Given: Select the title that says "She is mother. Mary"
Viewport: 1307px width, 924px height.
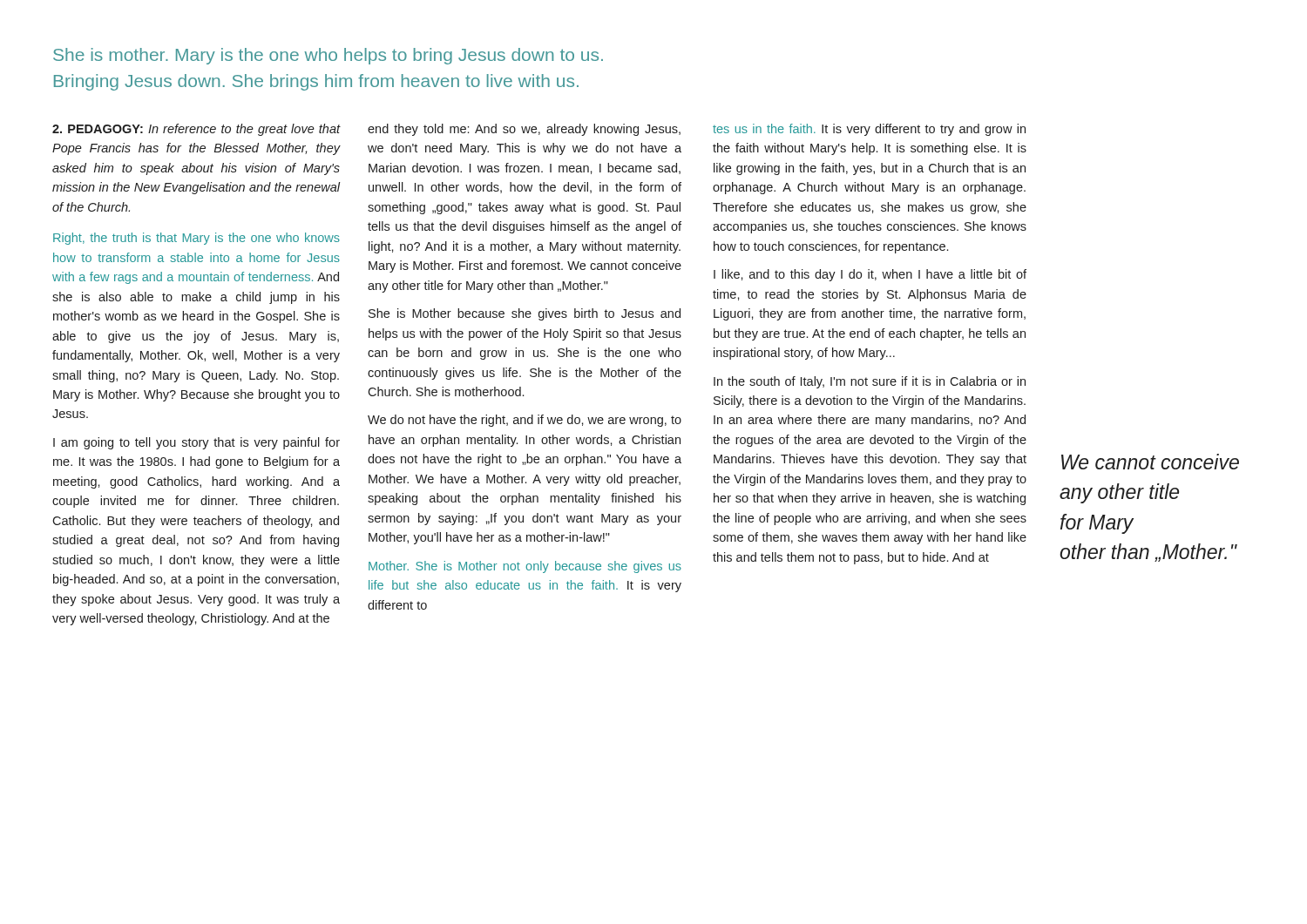Looking at the screenshot, I should click(x=328, y=68).
